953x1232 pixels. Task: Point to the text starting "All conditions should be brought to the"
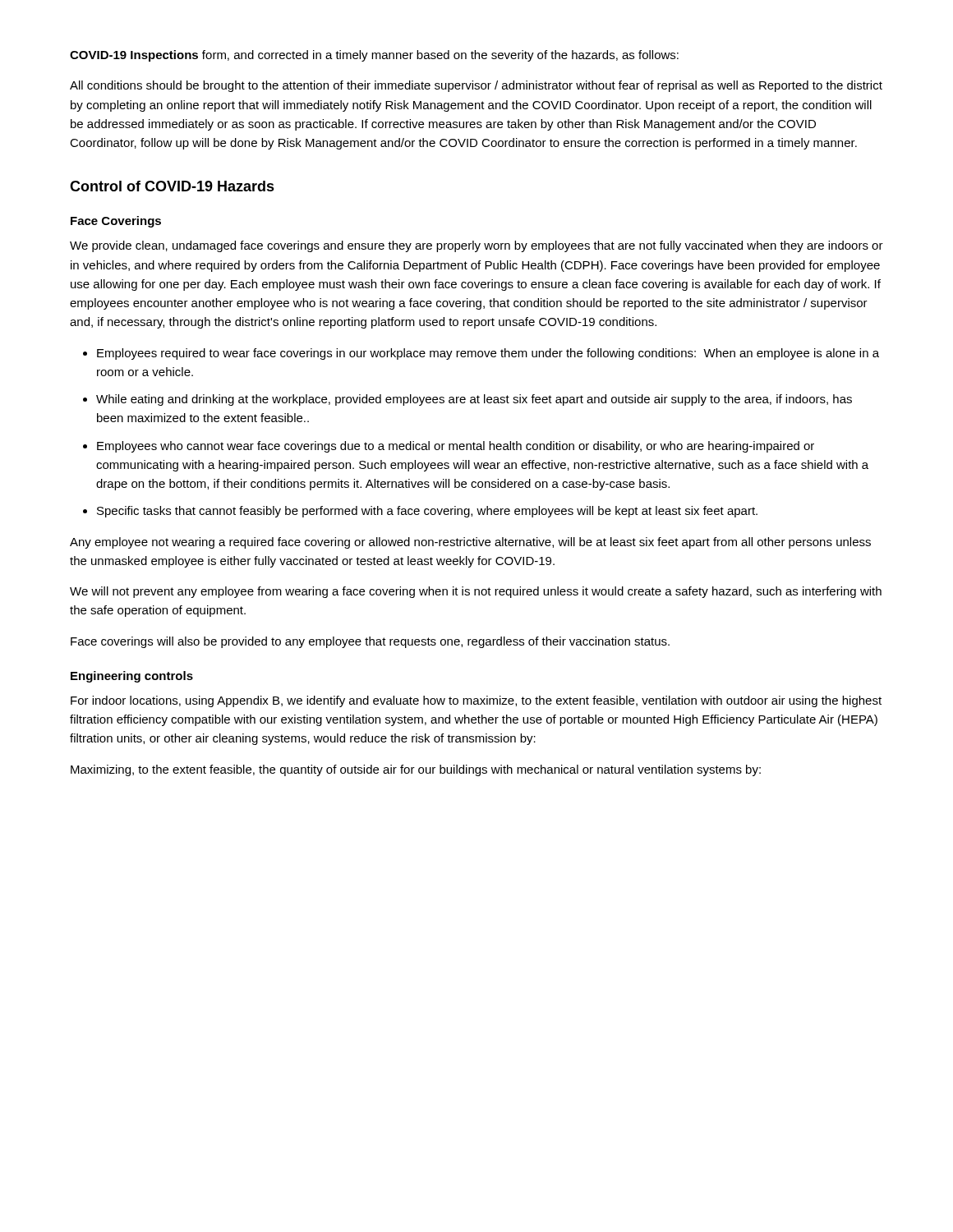click(476, 114)
